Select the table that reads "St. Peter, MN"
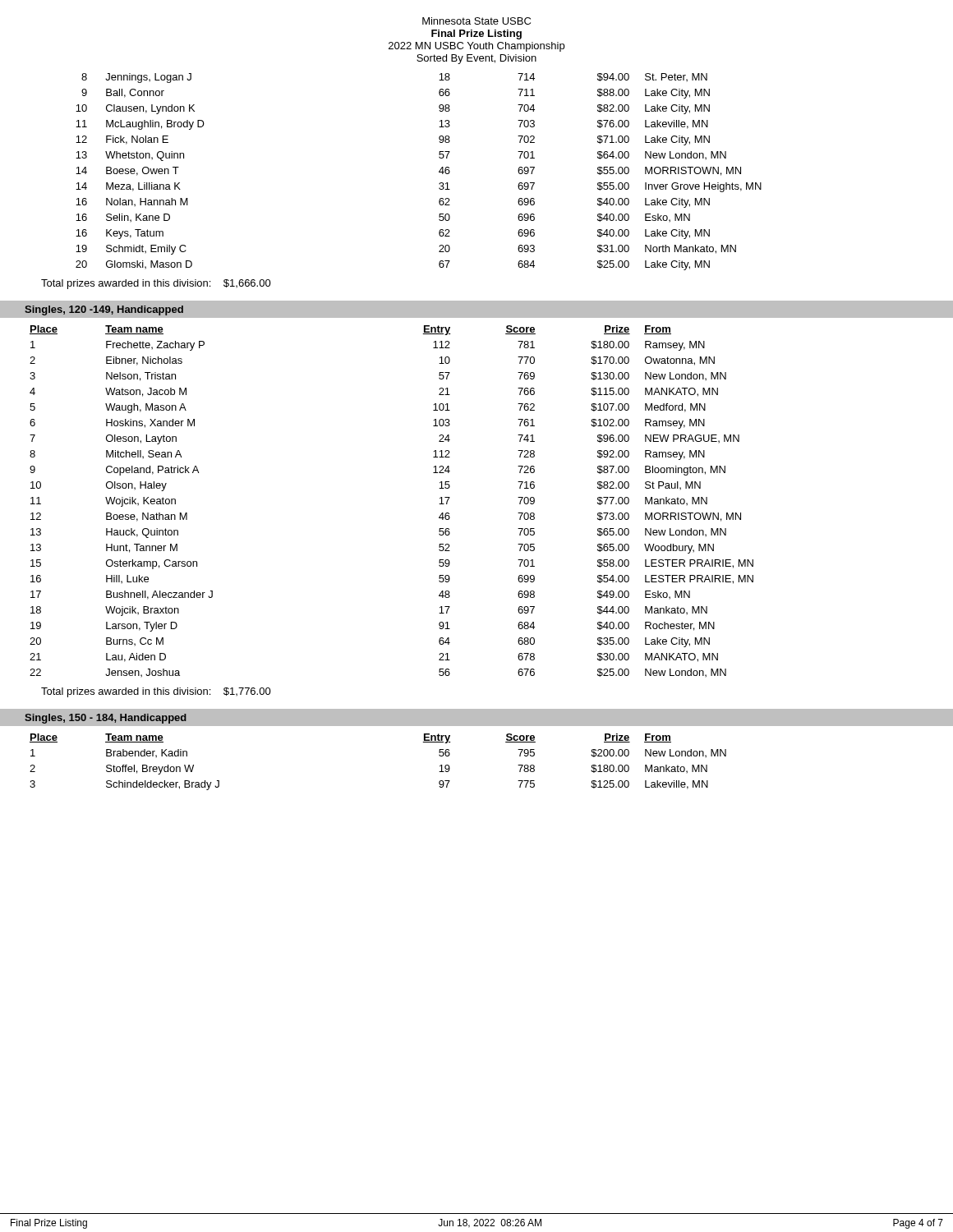This screenshot has height=1232, width=953. click(x=476, y=170)
